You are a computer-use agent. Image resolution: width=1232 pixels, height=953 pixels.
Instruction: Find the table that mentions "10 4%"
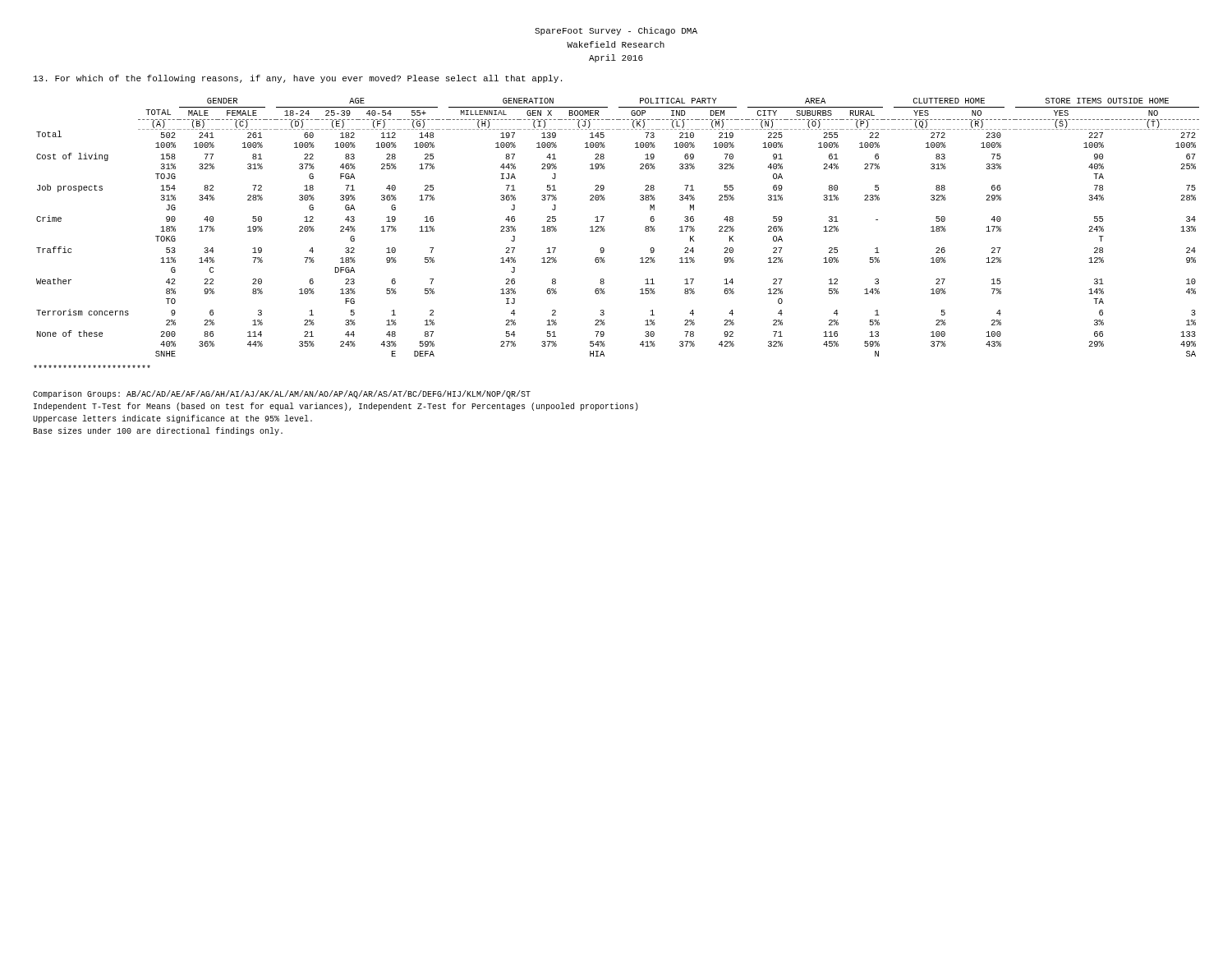pos(616,227)
